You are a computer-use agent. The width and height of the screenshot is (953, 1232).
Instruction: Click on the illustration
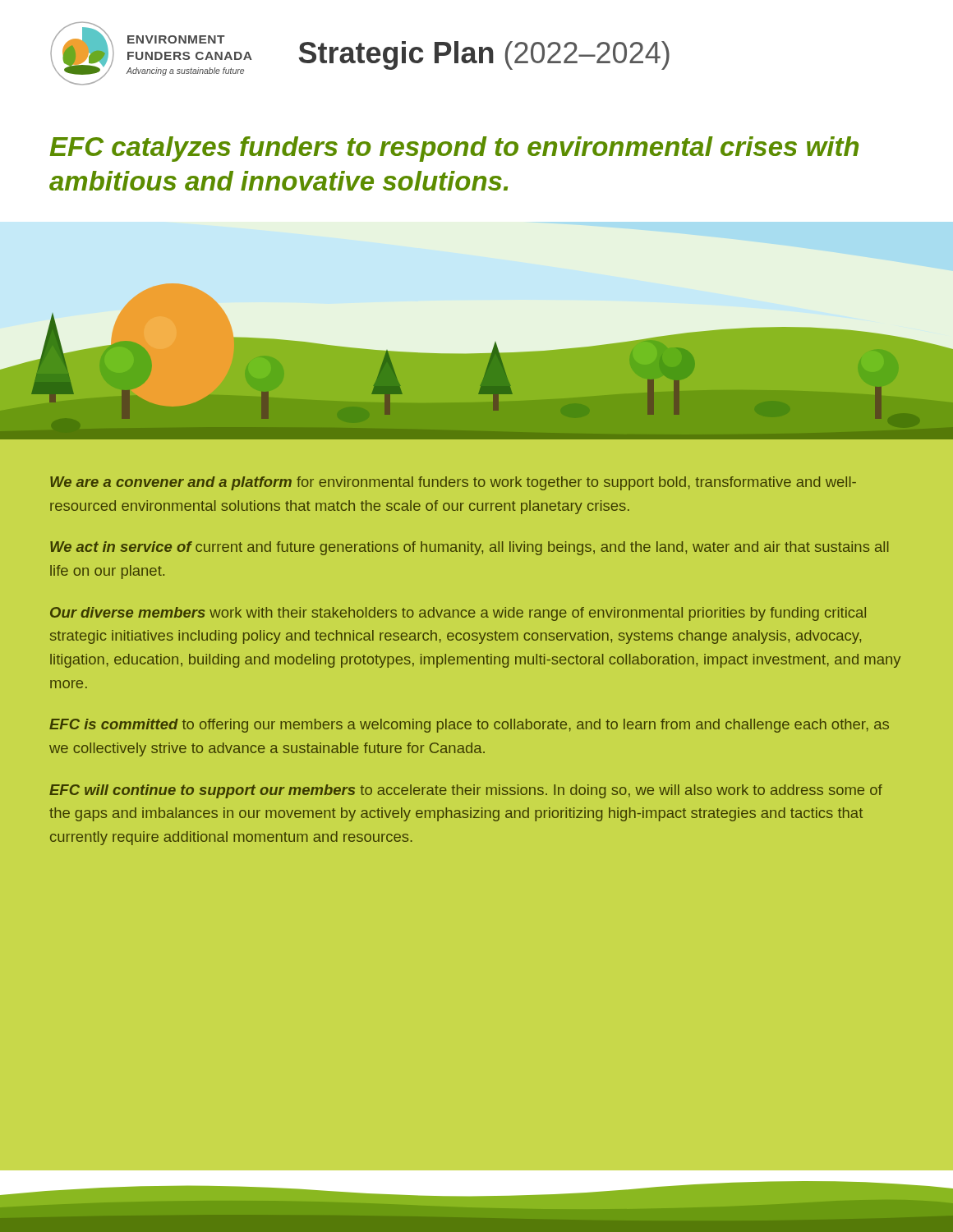point(476,337)
